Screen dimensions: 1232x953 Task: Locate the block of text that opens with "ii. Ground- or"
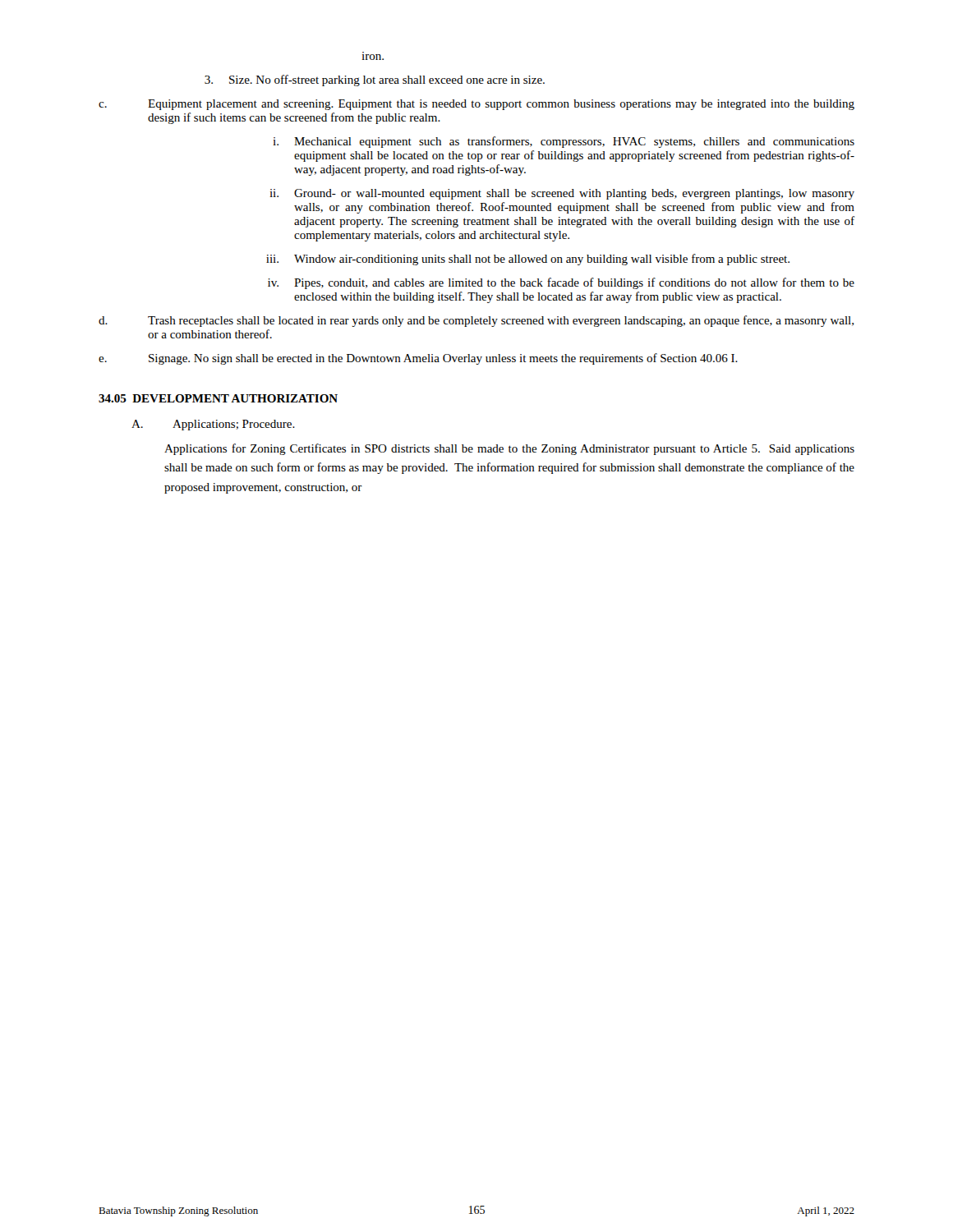point(542,214)
